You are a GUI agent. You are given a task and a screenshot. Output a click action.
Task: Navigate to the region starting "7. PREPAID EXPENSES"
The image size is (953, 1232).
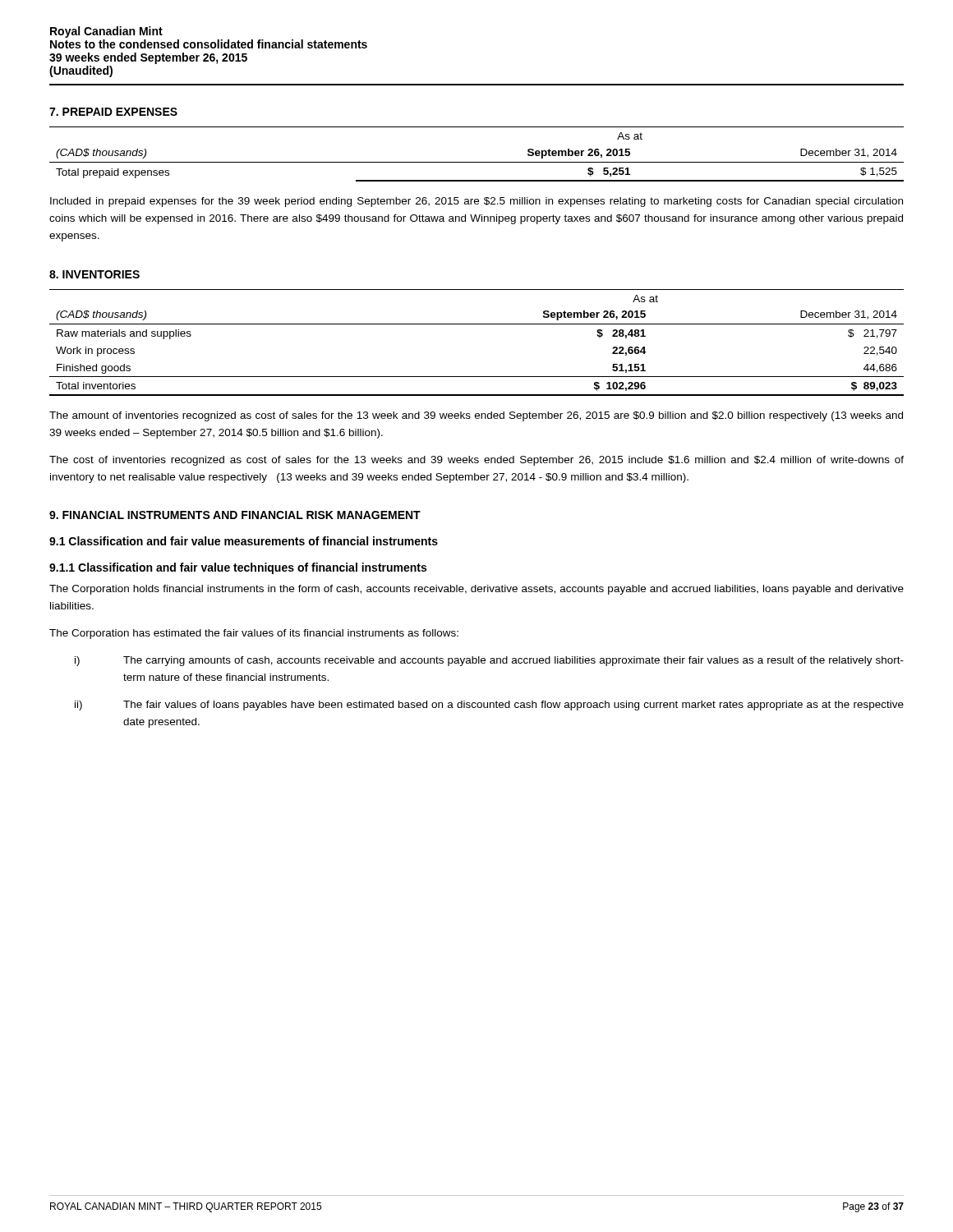113,112
